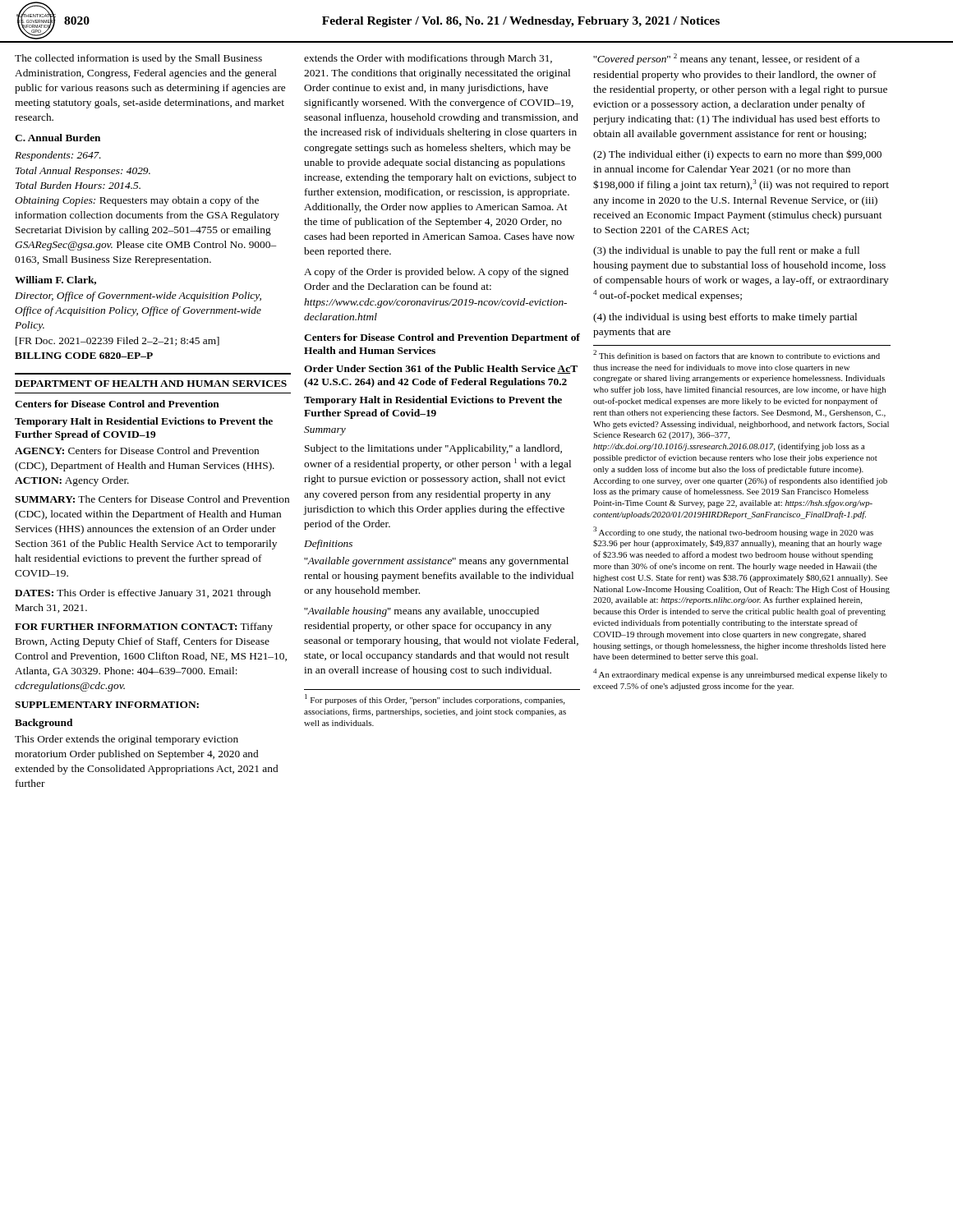Select the section header that reads "Centers for Disease Control and Prevention Department of"
The width and height of the screenshot is (953, 1232).
442,343
